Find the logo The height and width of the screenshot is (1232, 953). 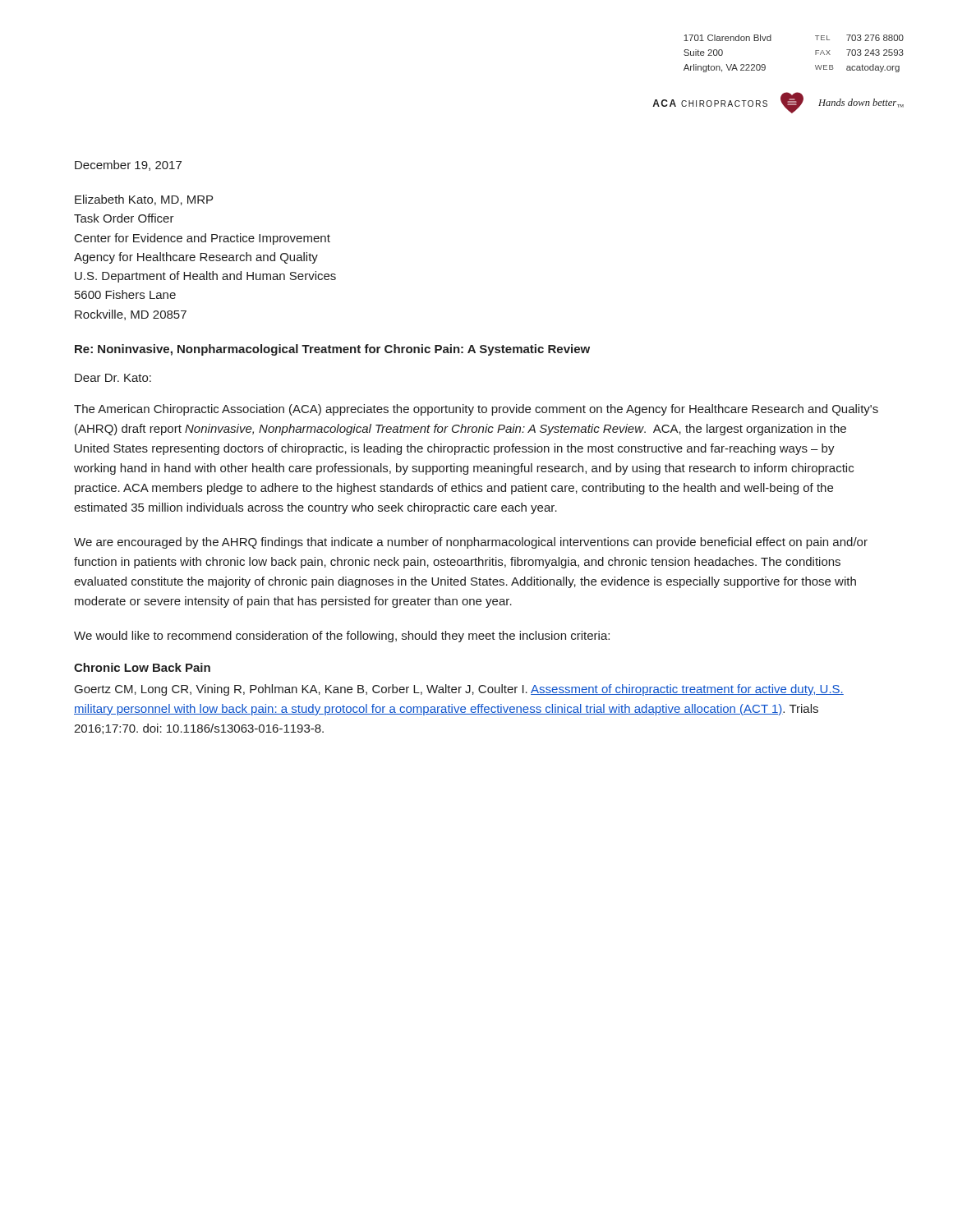778,103
